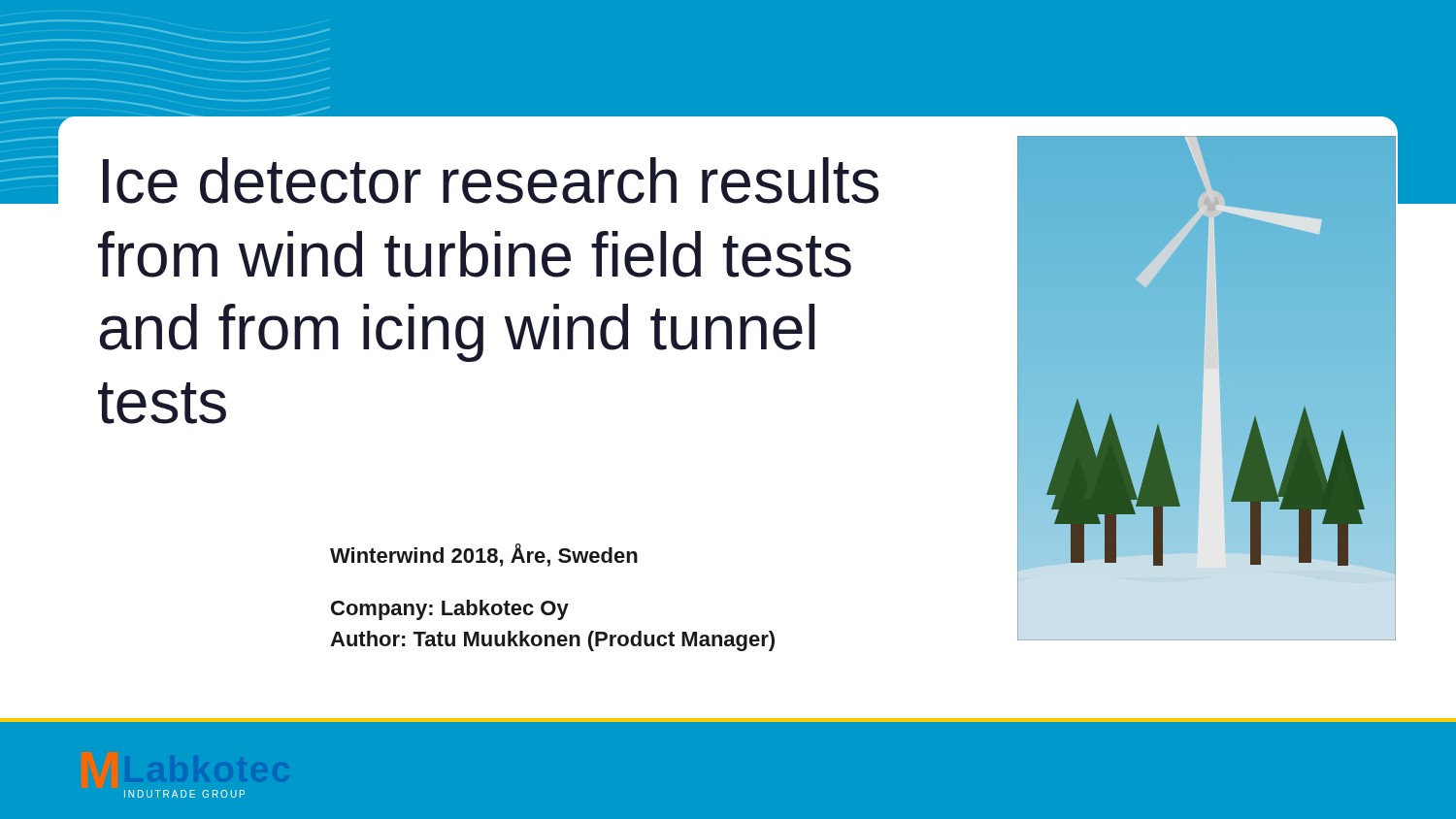The image size is (1456, 819).
Task: Navigate to the text block starting "Ice detector research resultsfrom"
Action: [x=495, y=292]
